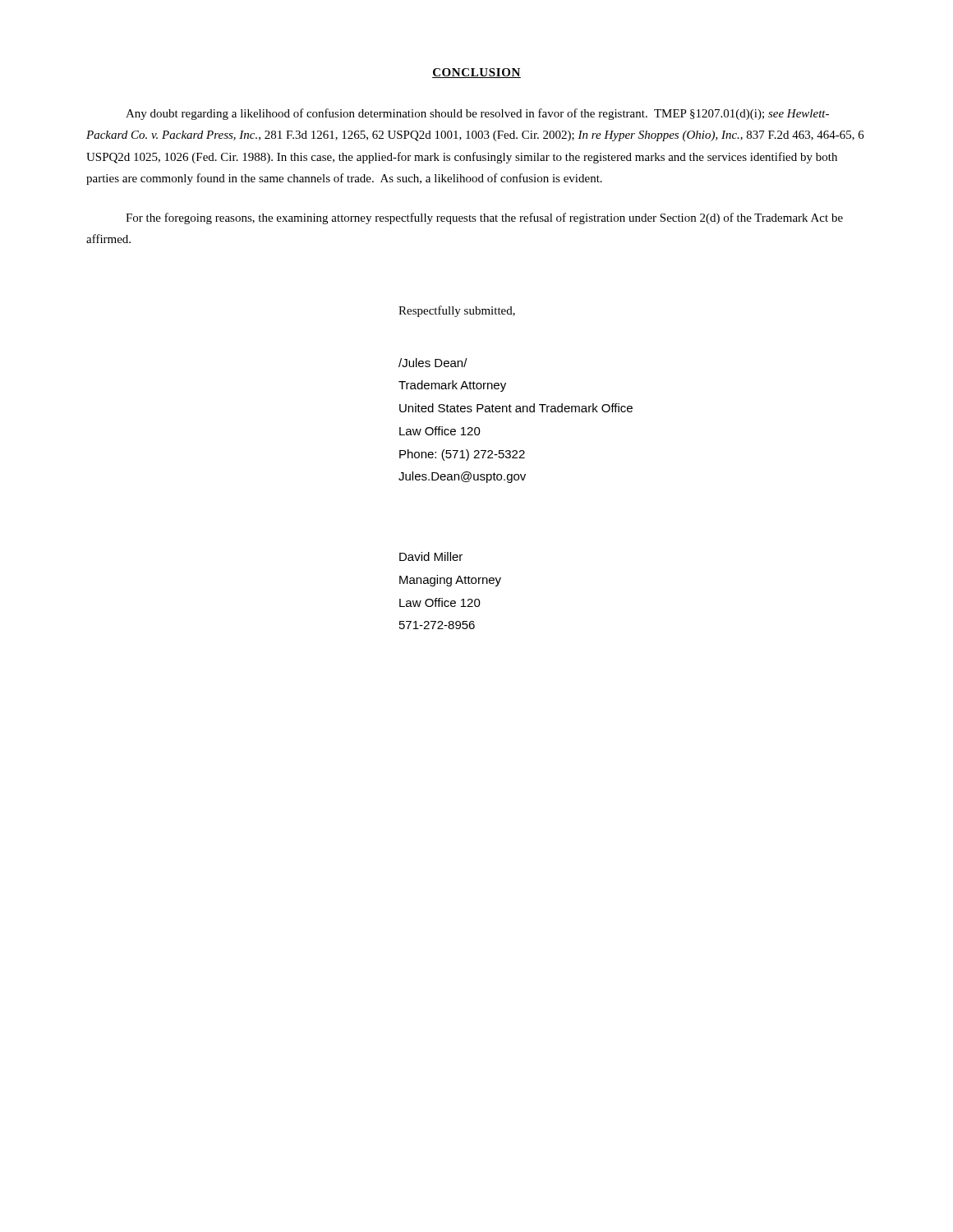Select the region starting "Respectfully submitted,"
Screen dimensions: 1232x953
point(457,311)
